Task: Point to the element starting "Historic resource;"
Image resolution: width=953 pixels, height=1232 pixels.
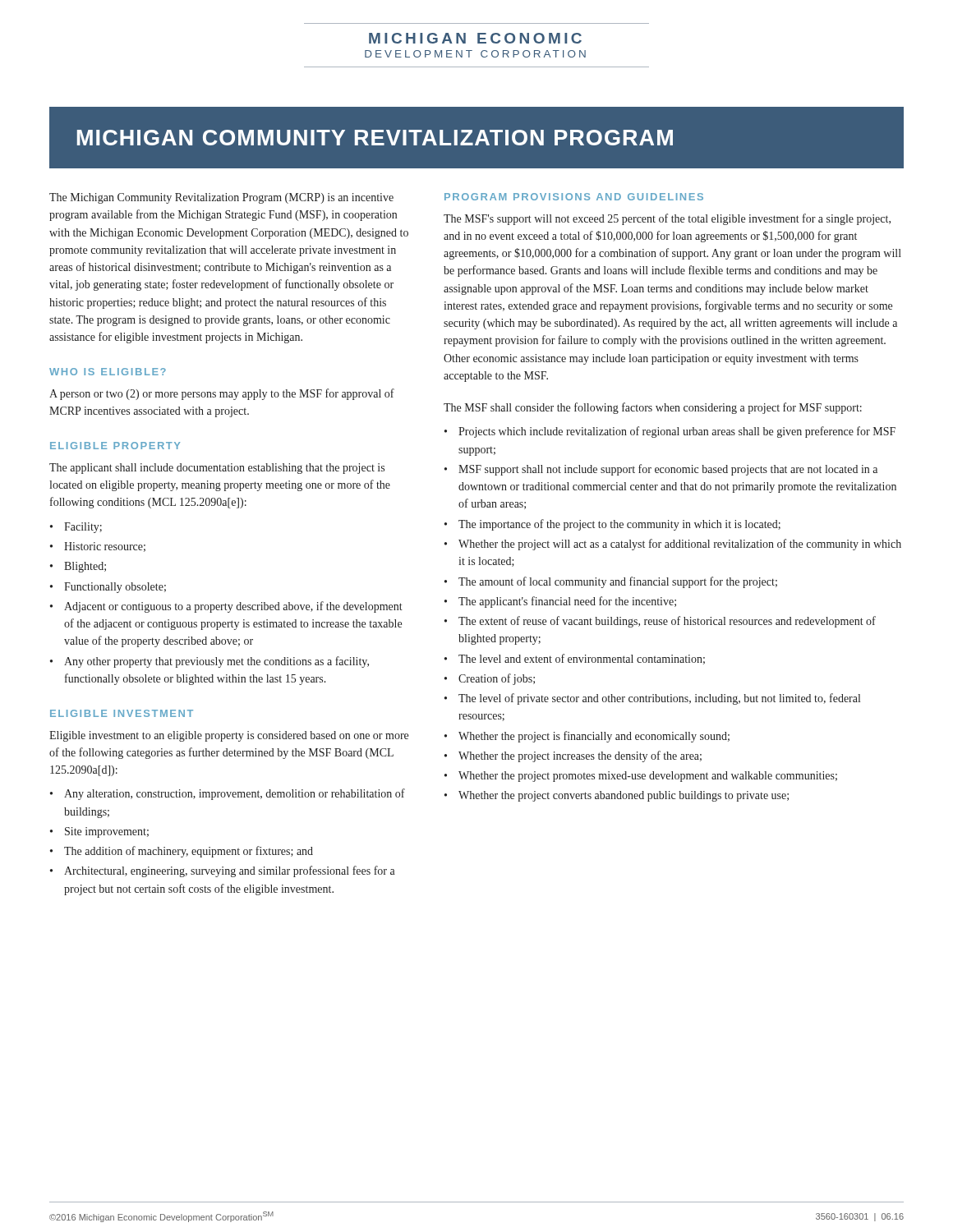Action: pos(105,547)
